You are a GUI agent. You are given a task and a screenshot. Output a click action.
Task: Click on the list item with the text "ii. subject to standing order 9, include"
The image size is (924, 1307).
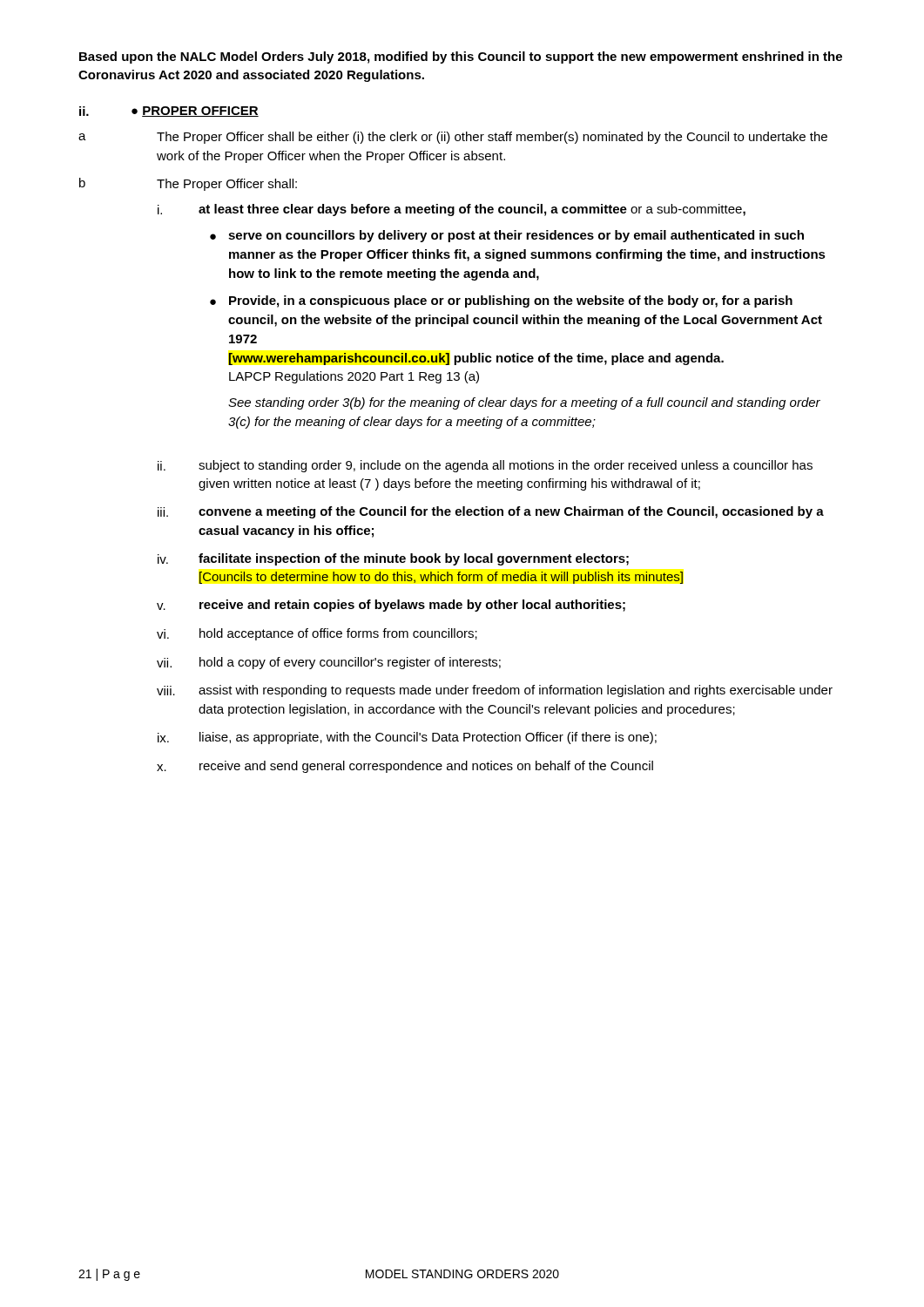point(501,474)
